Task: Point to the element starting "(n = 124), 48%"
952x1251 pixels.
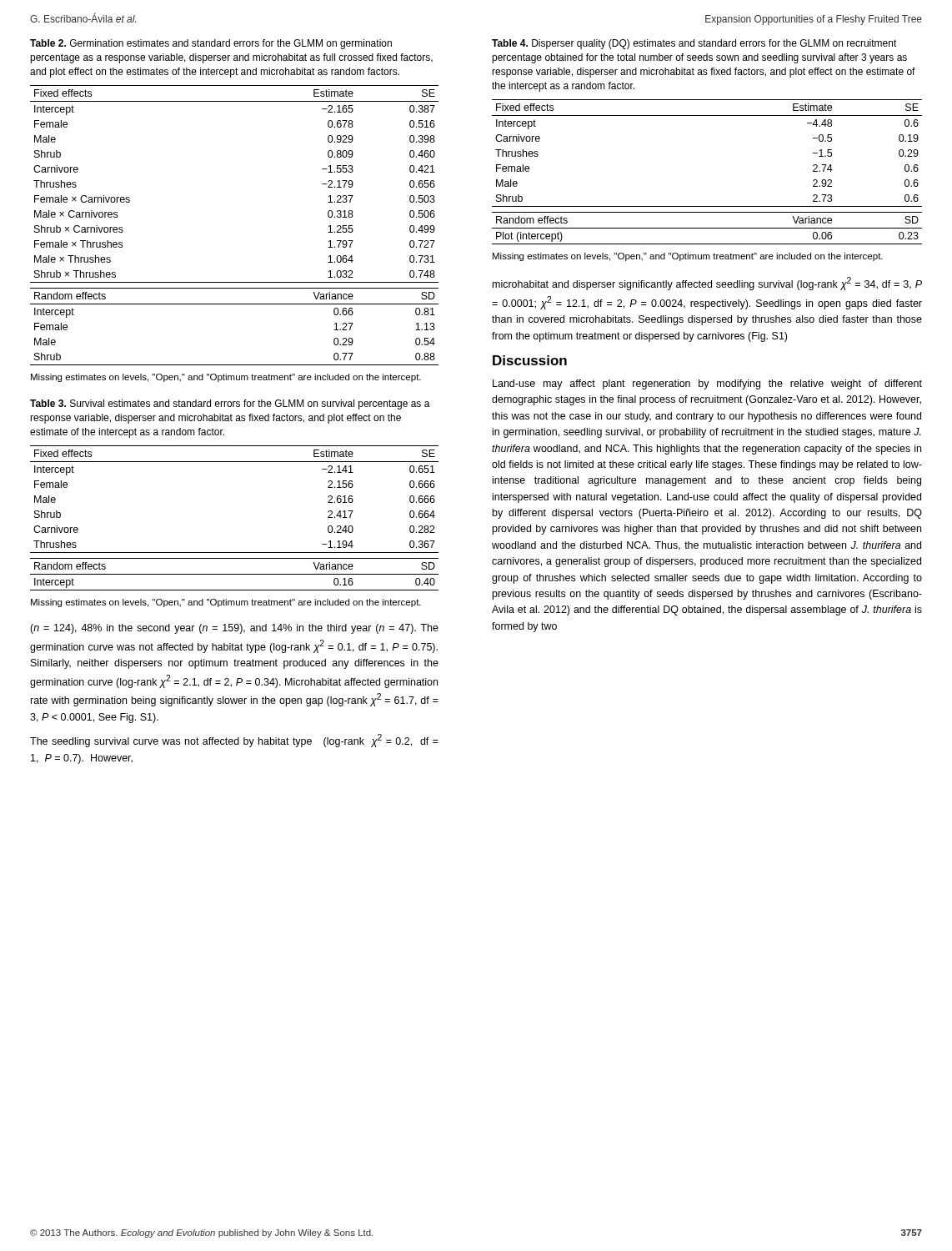Action: (234, 673)
